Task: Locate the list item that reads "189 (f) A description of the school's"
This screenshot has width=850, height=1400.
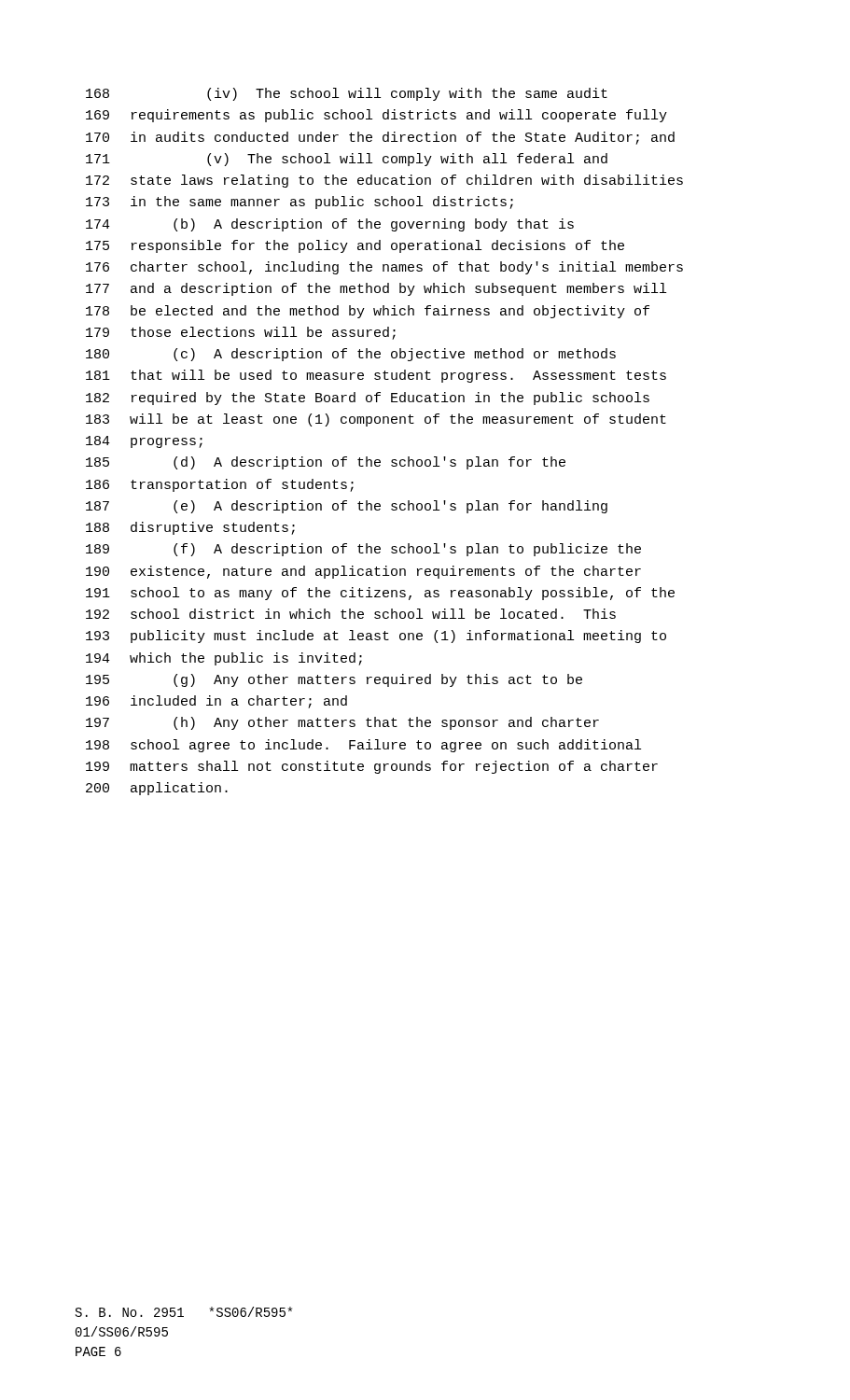Action: coord(425,605)
